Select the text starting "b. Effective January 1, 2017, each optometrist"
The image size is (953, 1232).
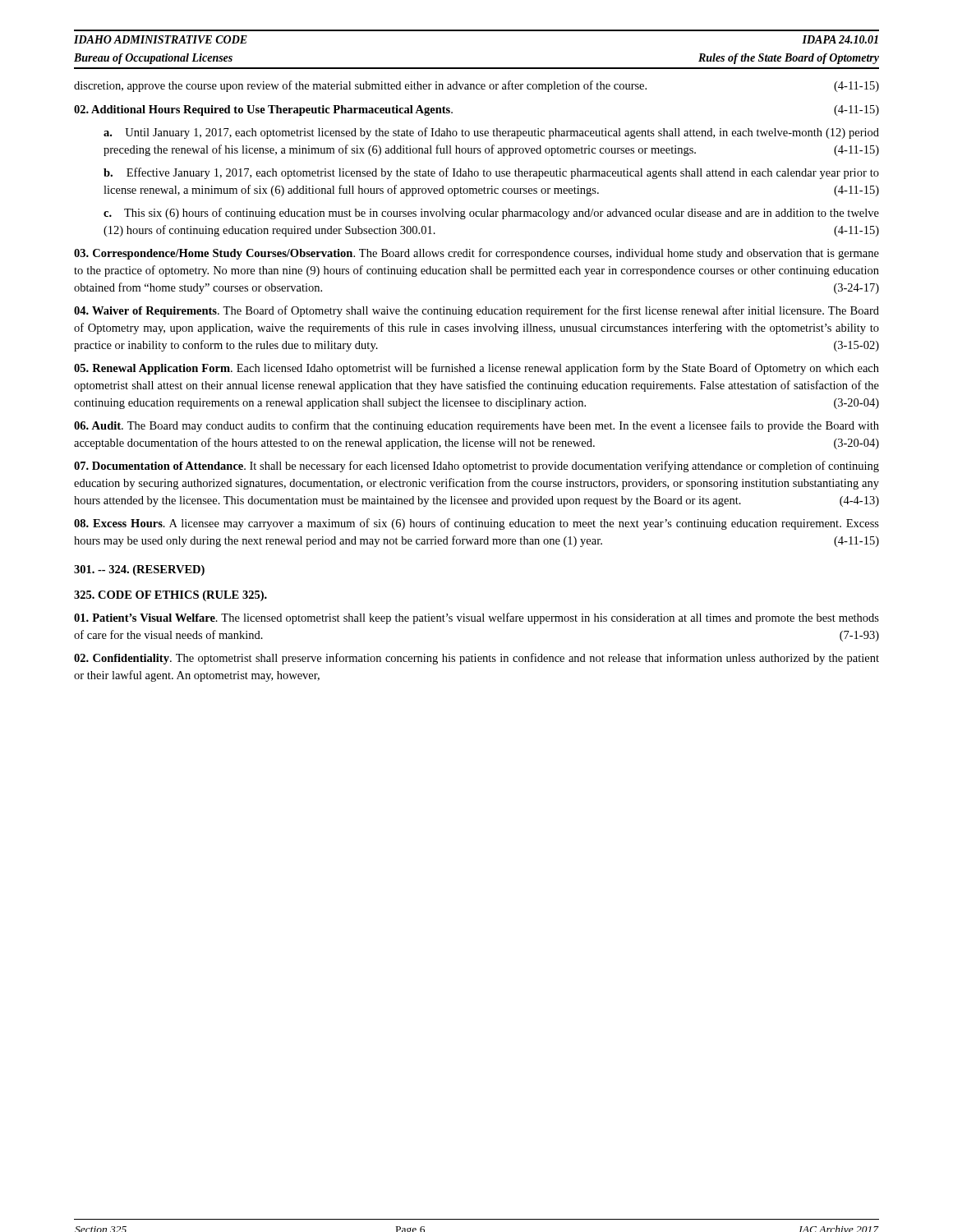[491, 182]
